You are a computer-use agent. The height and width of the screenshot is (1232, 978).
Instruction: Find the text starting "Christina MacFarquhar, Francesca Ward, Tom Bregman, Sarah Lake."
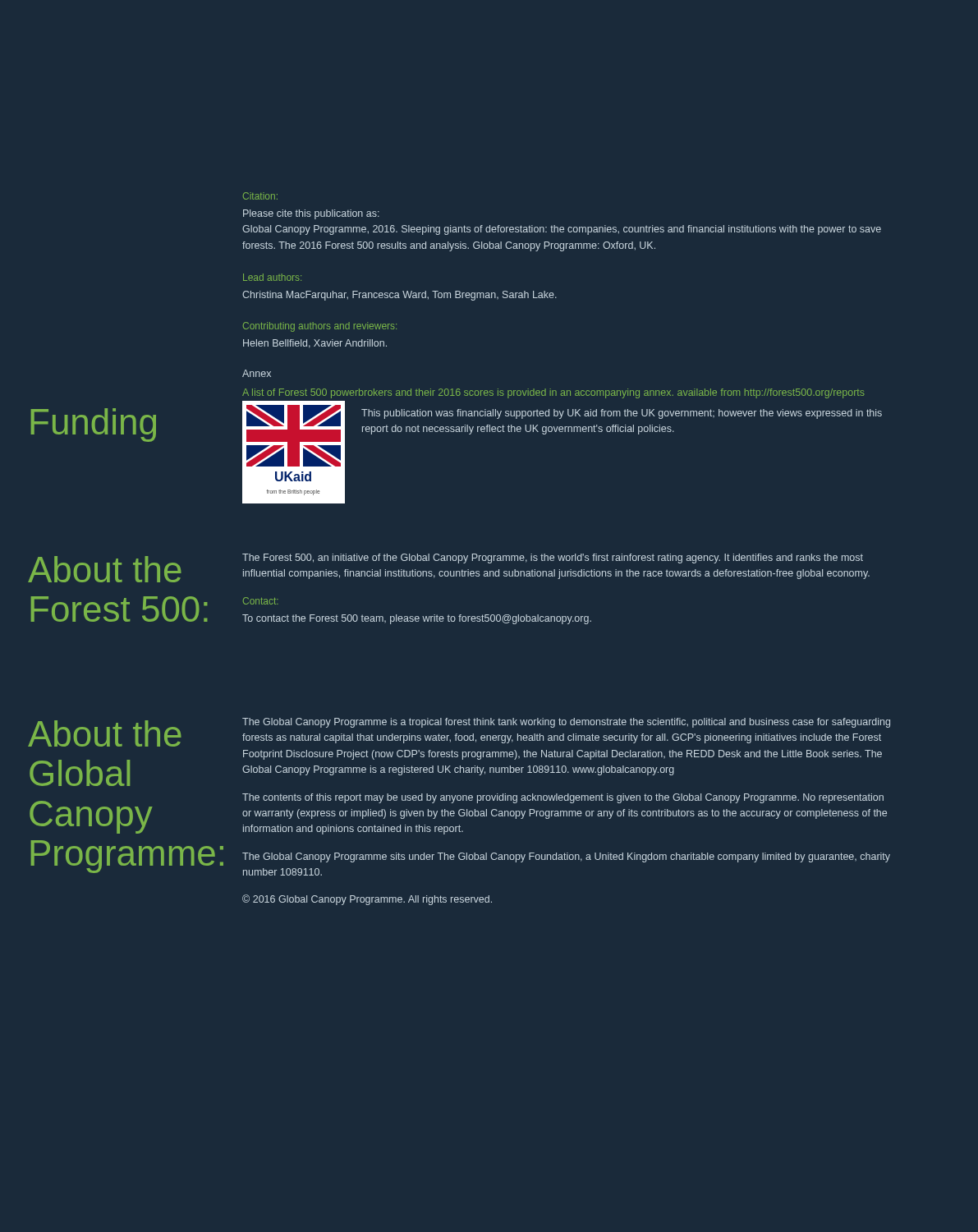pyautogui.click(x=400, y=295)
